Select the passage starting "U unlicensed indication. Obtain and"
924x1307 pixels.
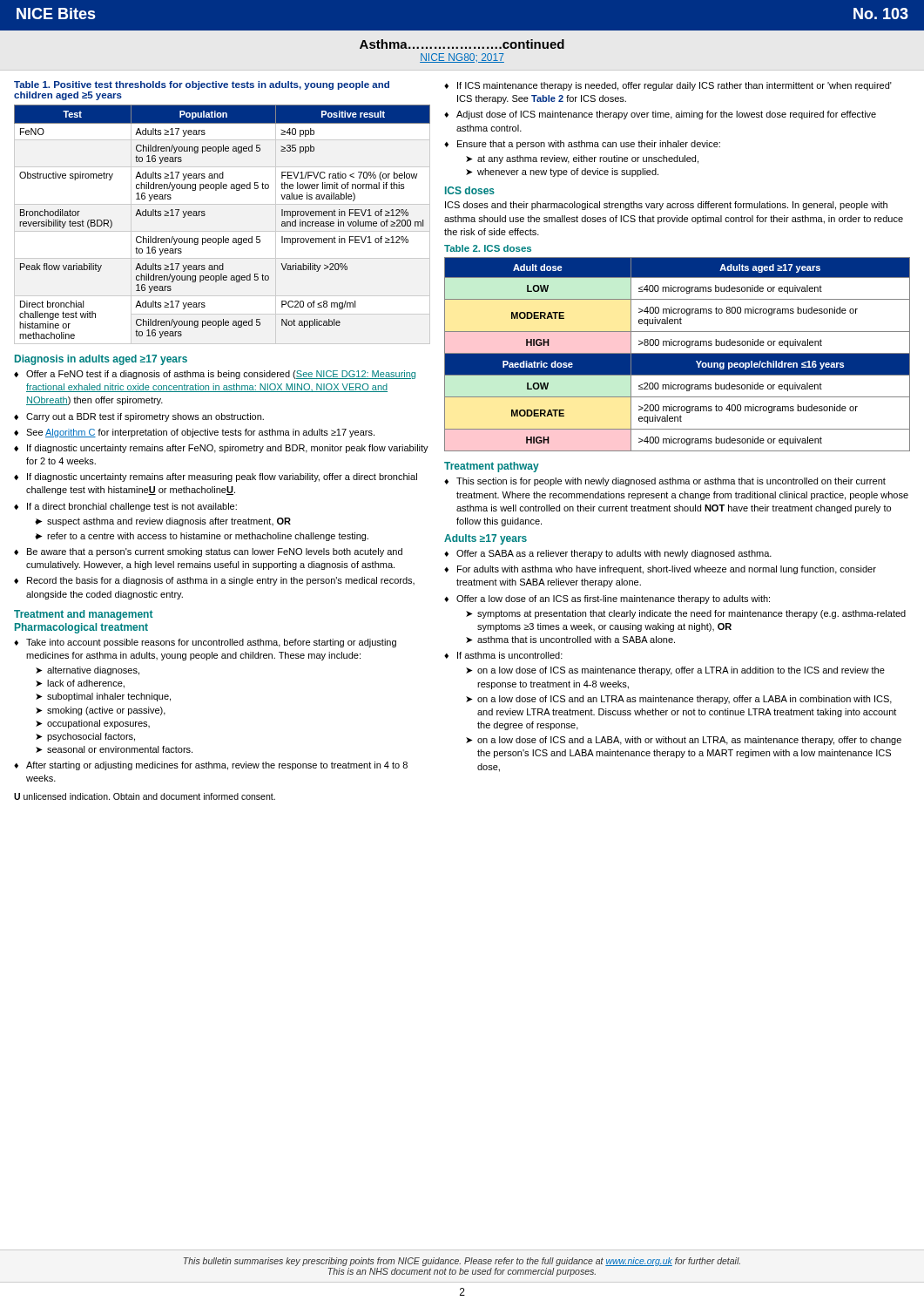click(x=145, y=796)
